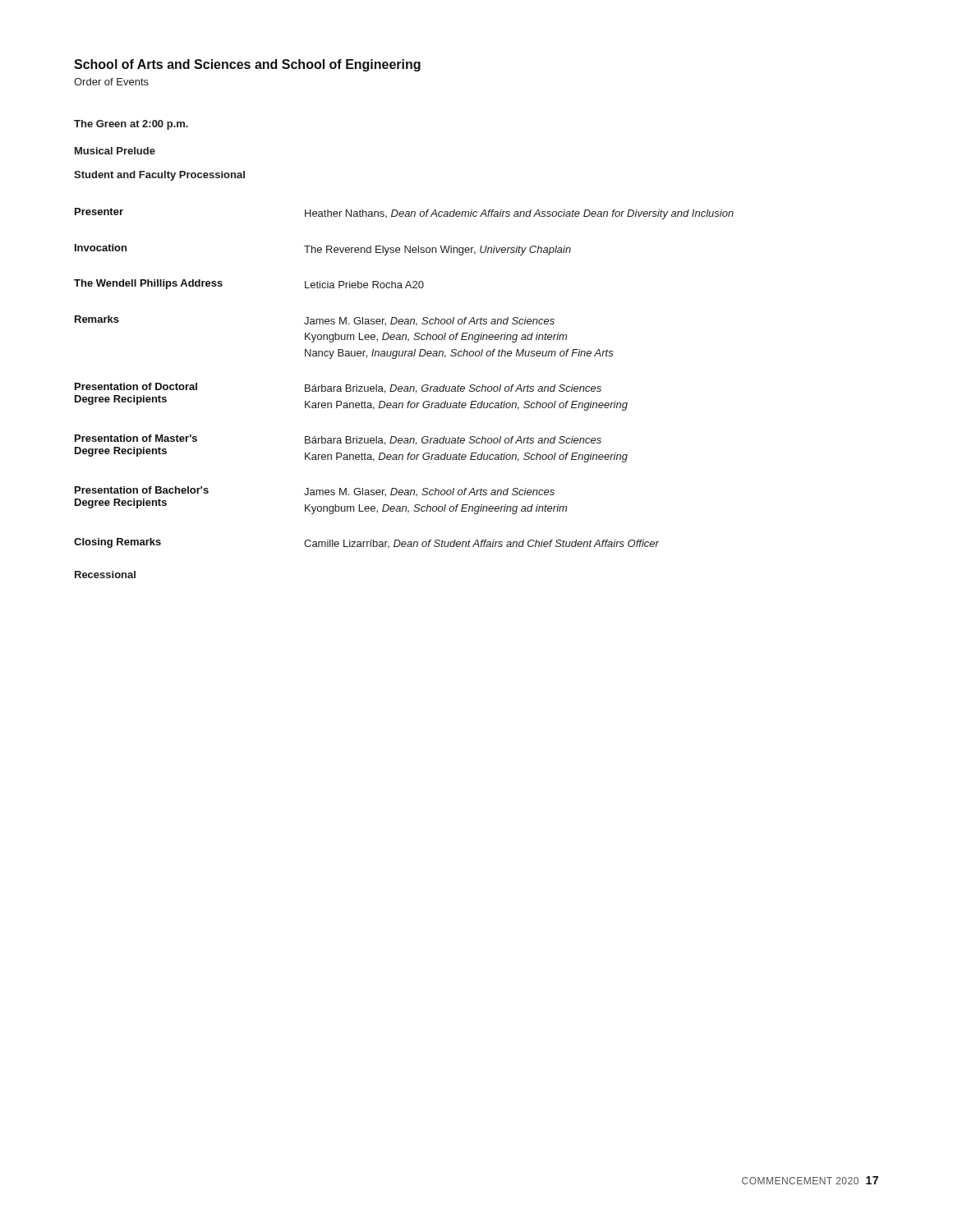Where does it say "The Reverend Elyse Nelson Winger, University Chaplain"?
The height and width of the screenshot is (1232, 953).
click(x=438, y=249)
